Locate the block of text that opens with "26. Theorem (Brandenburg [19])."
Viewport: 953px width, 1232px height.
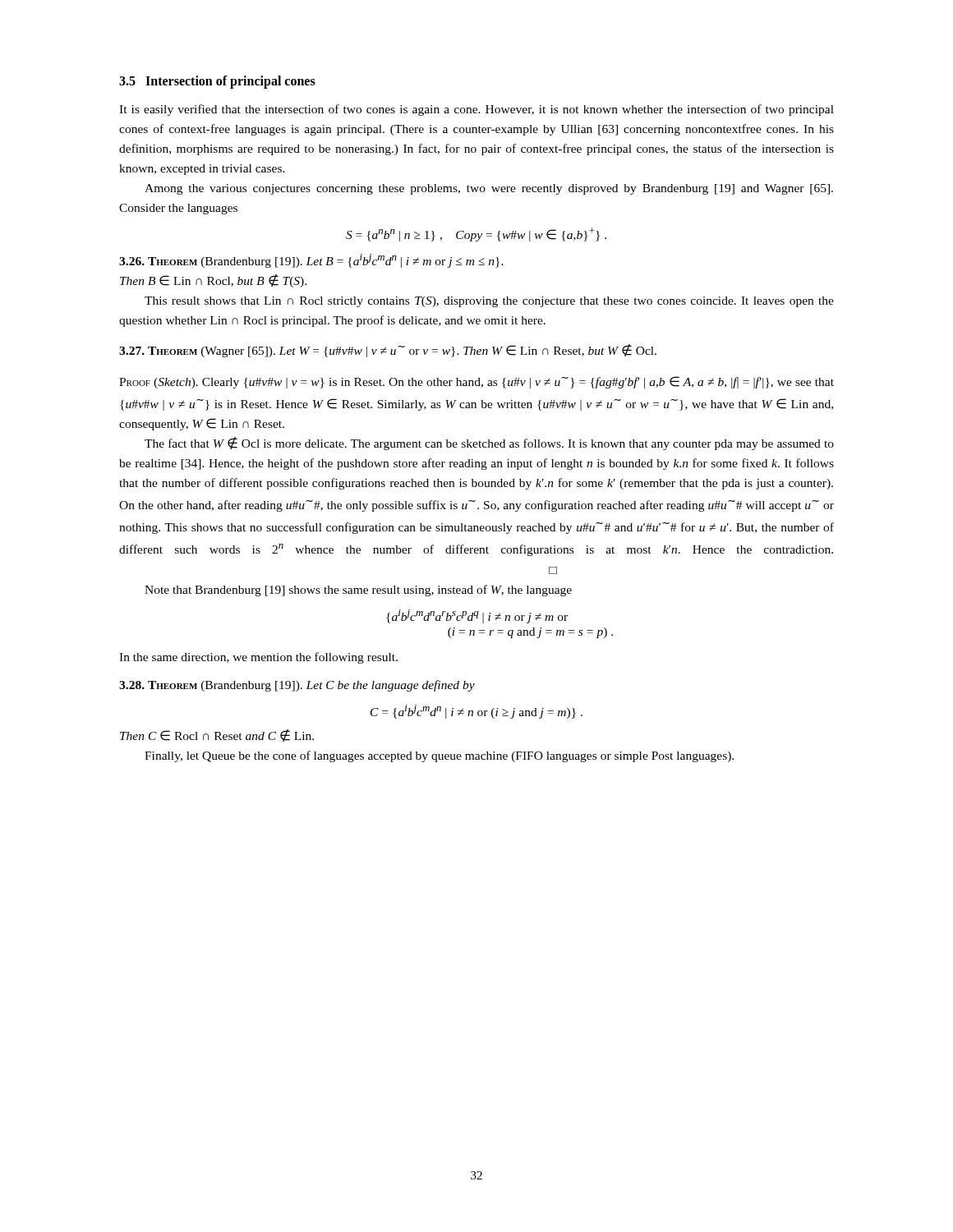click(x=311, y=269)
